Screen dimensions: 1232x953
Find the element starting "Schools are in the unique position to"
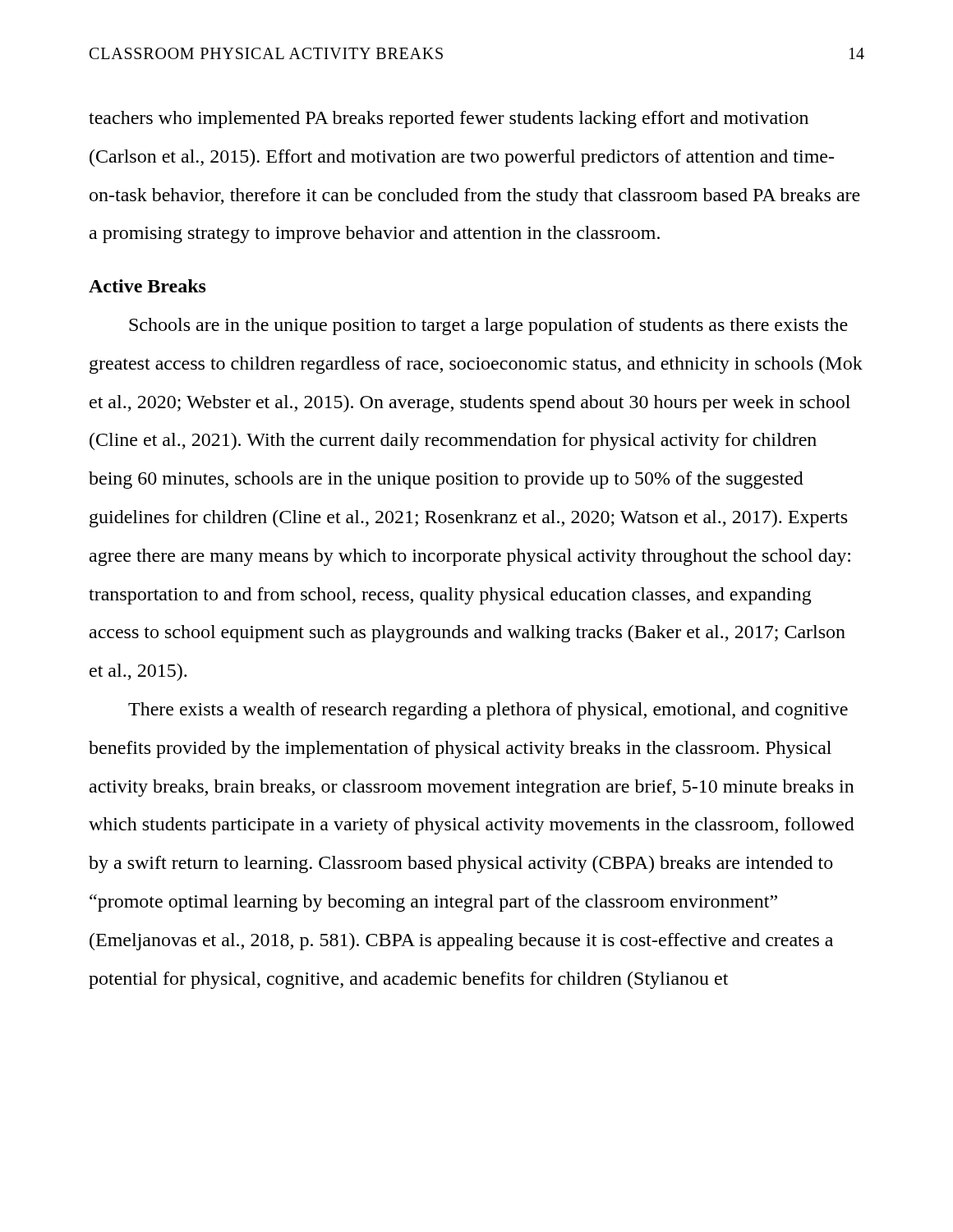488,326
